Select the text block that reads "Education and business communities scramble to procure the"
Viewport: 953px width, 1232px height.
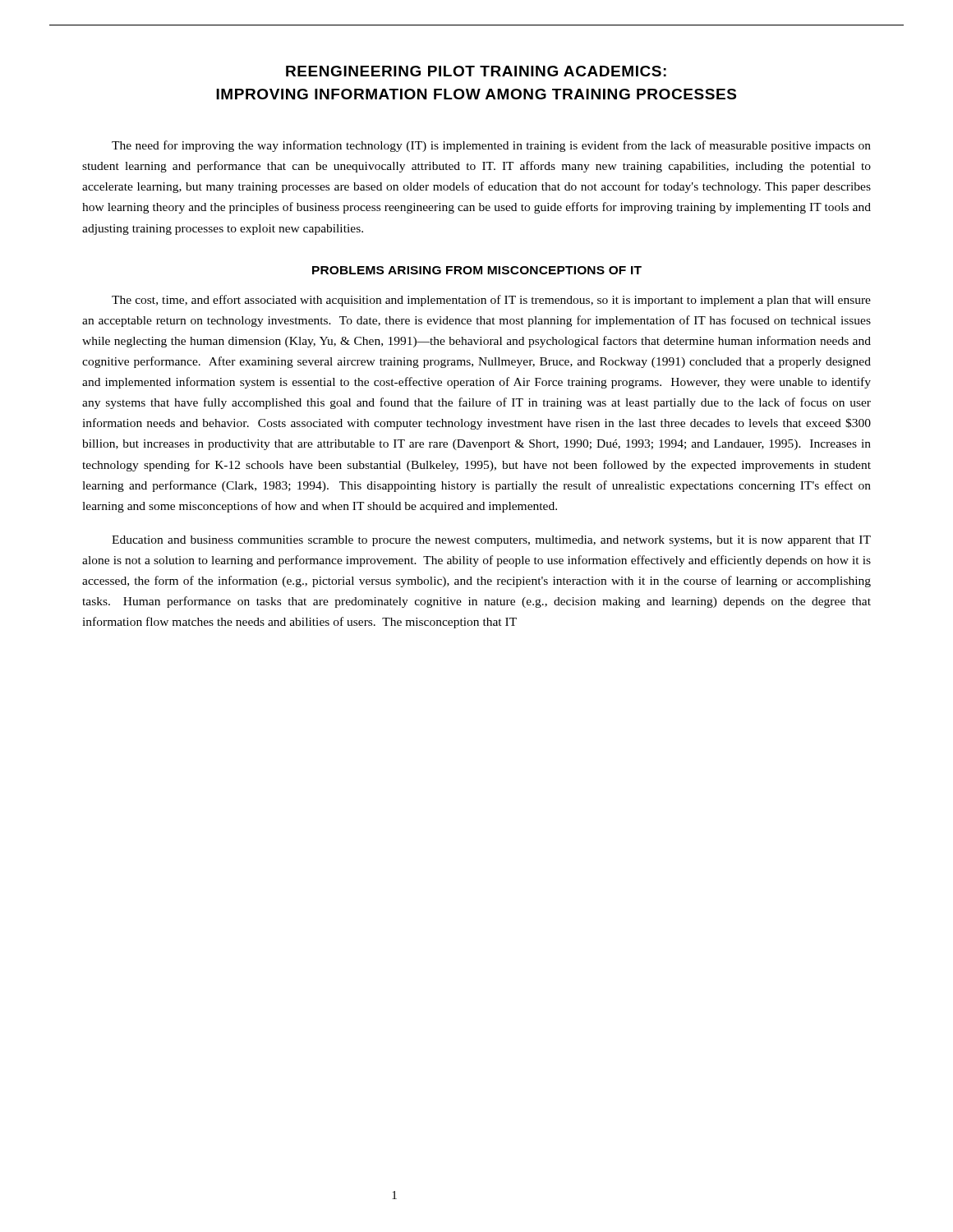click(476, 580)
